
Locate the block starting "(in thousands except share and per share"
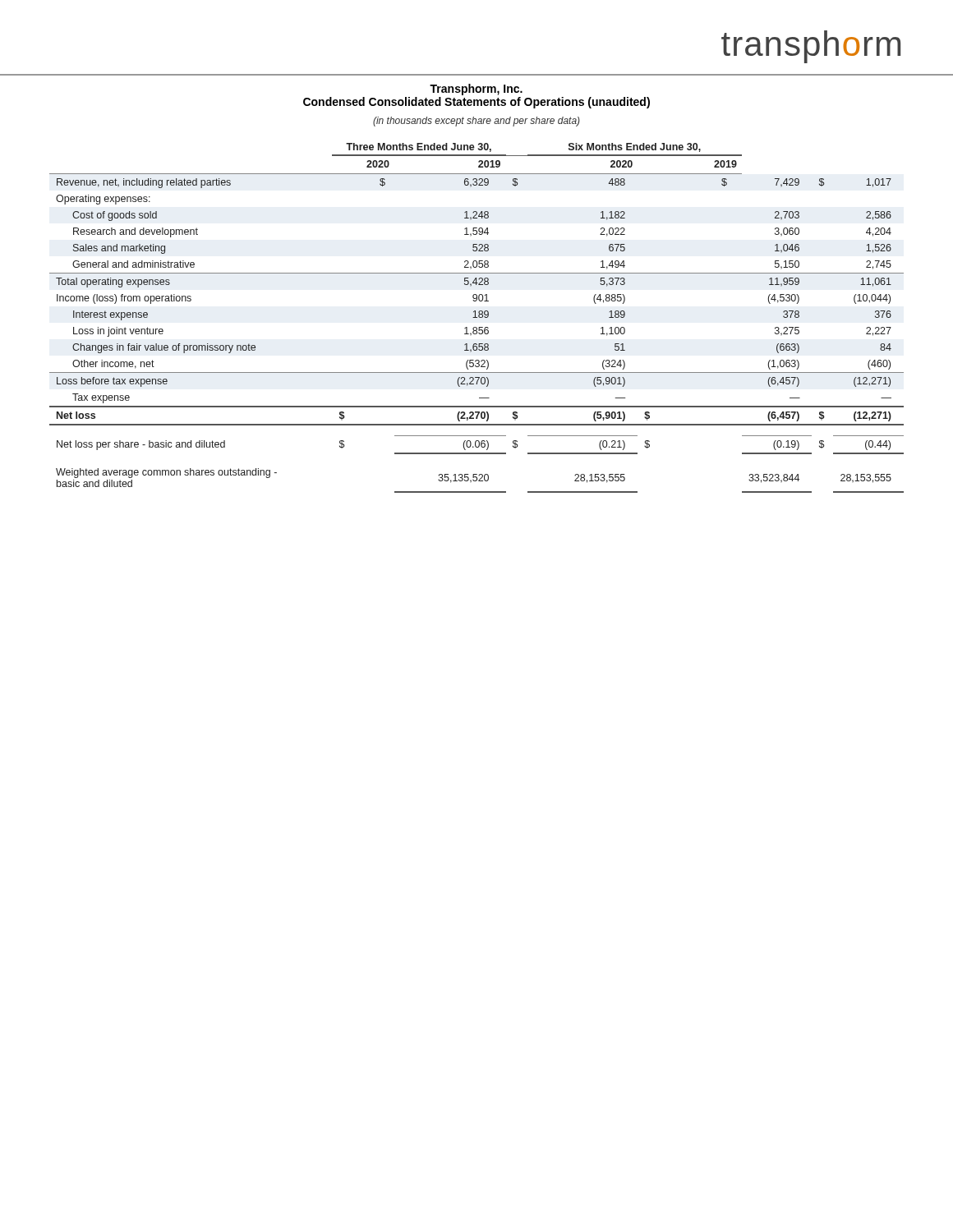click(476, 121)
